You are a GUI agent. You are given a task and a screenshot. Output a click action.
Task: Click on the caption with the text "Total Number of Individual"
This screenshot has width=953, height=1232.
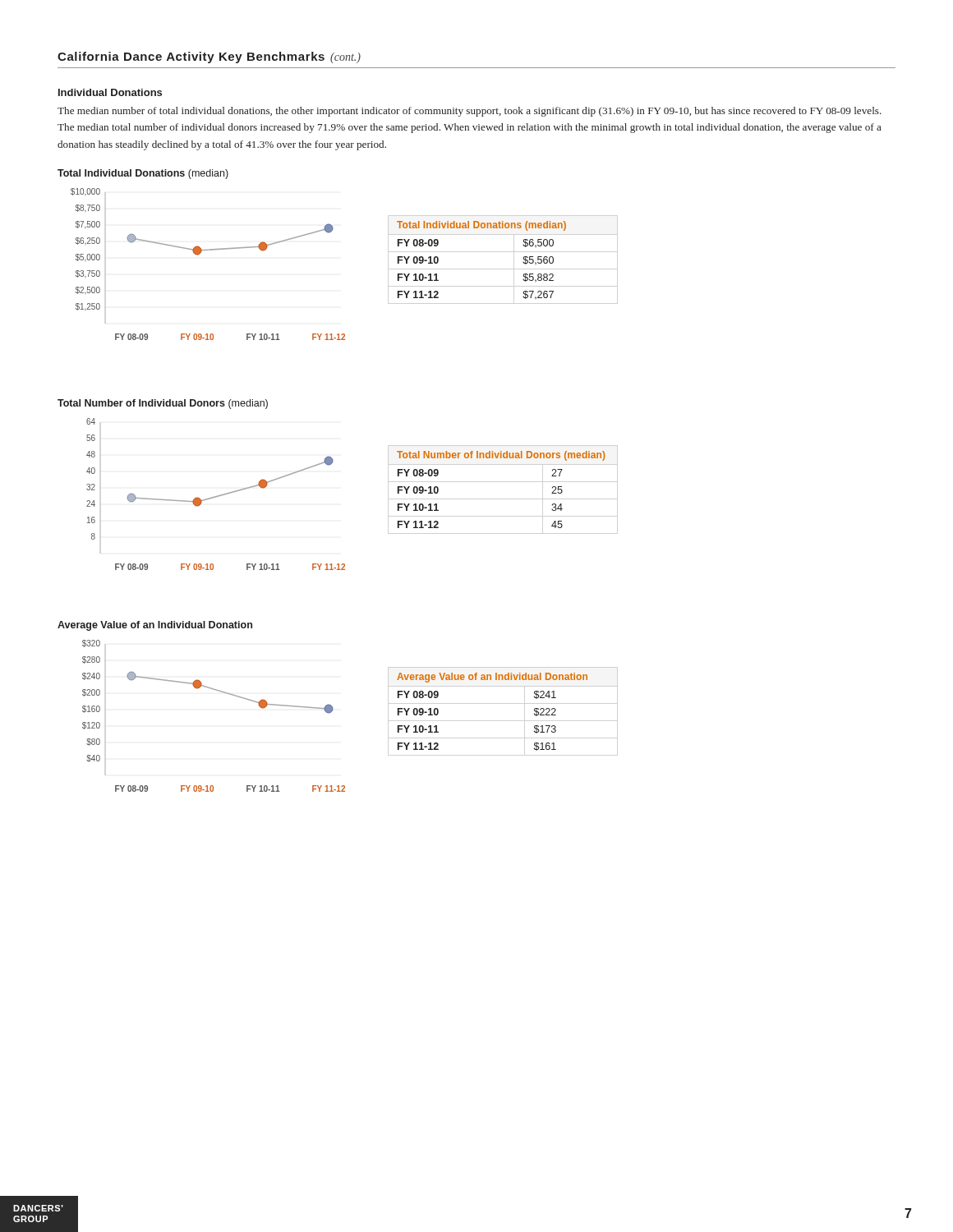[x=163, y=404]
